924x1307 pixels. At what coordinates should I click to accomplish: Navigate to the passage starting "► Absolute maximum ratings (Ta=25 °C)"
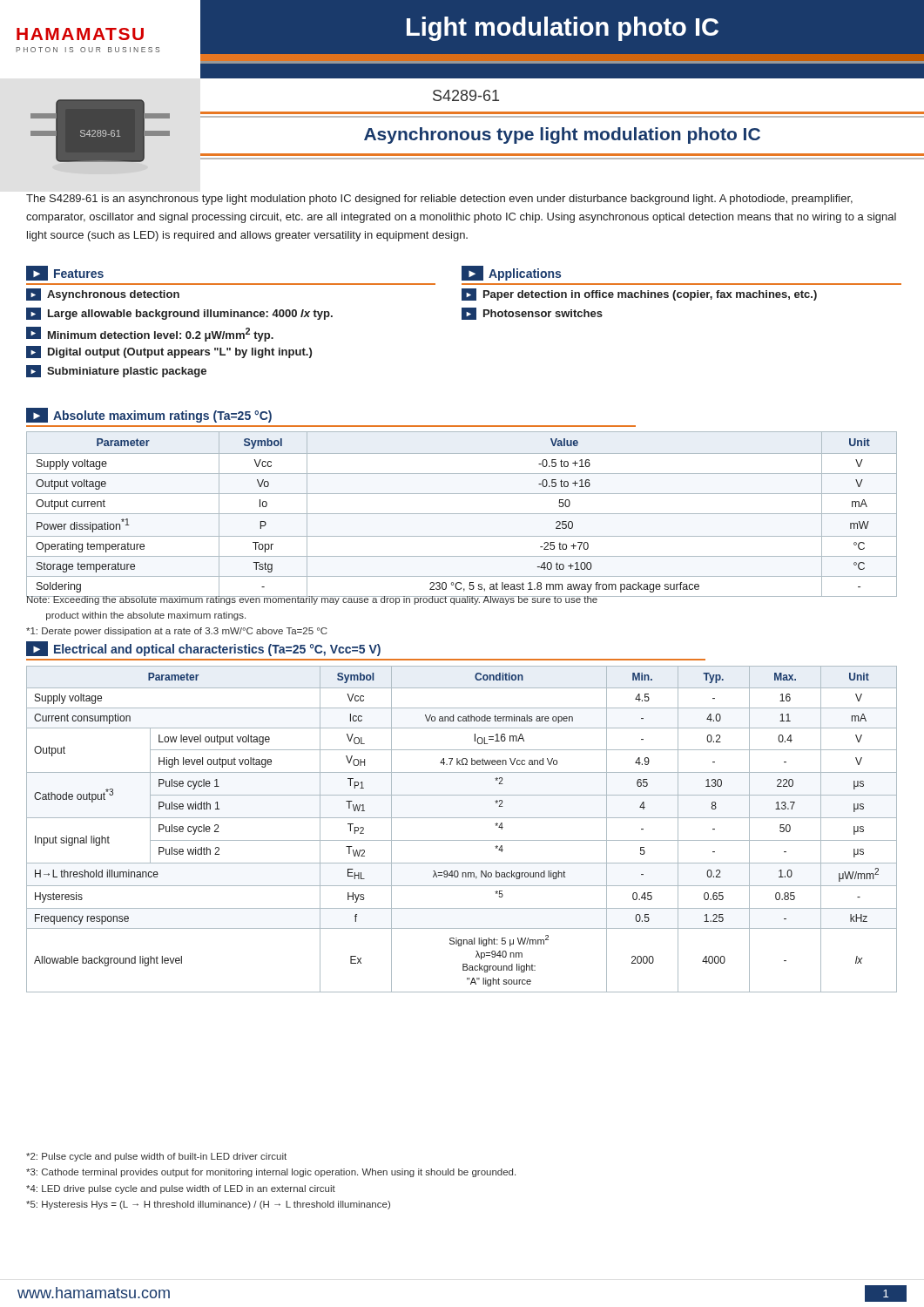331,417
